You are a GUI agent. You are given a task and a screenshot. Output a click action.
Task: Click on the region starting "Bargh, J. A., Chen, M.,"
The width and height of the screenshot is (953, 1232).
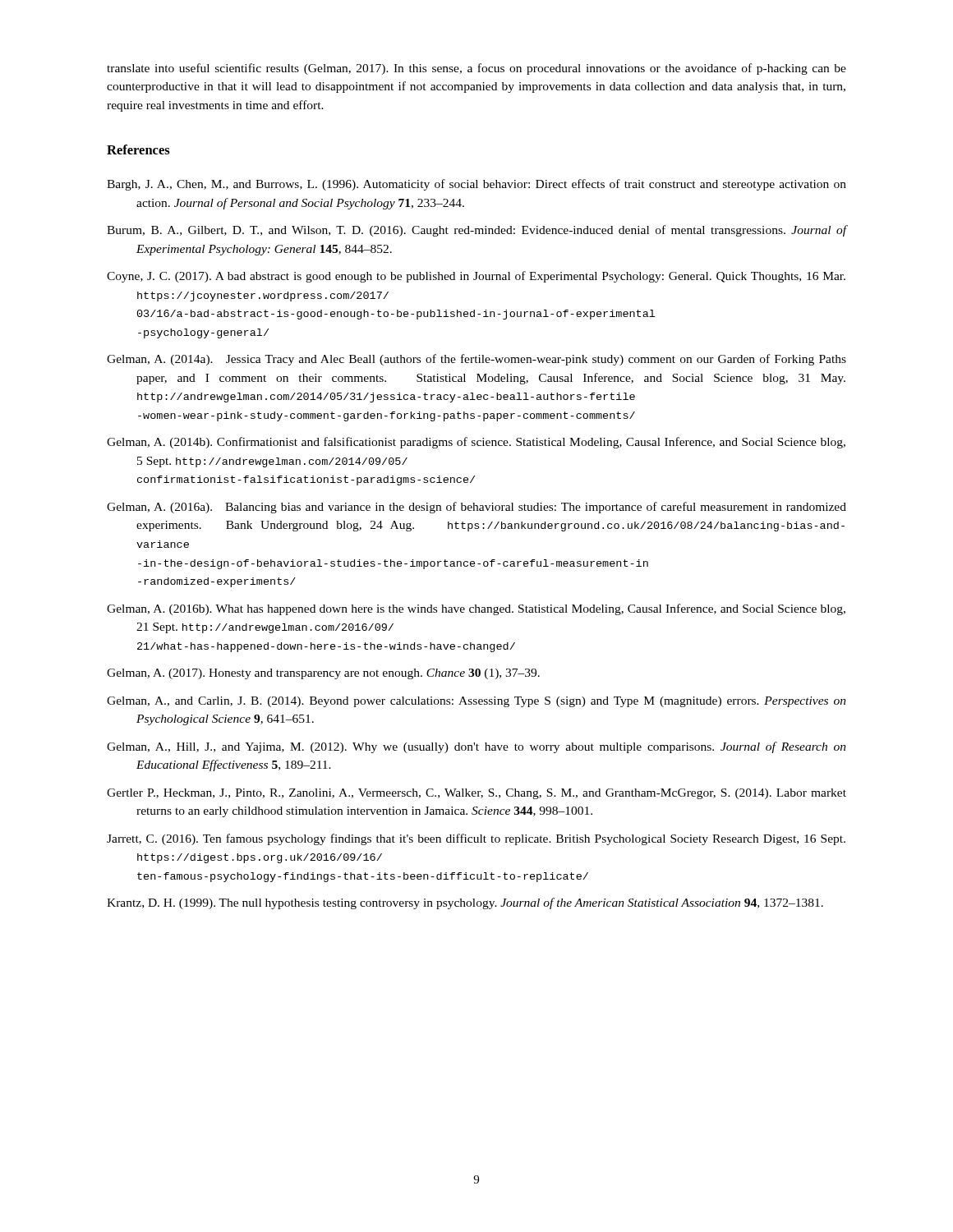[476, 193]
